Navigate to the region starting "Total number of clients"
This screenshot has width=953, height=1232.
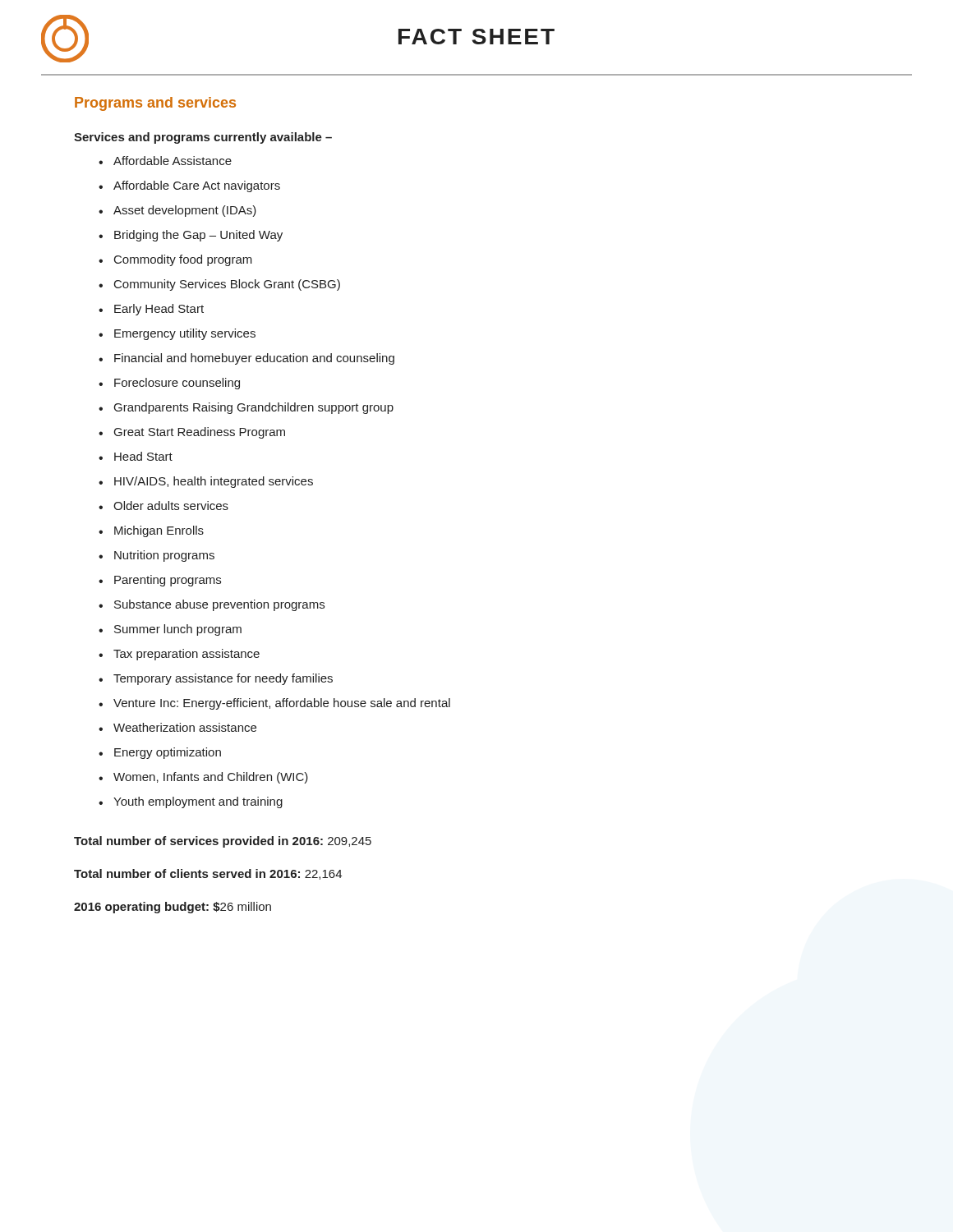click(x=208, y=873)
